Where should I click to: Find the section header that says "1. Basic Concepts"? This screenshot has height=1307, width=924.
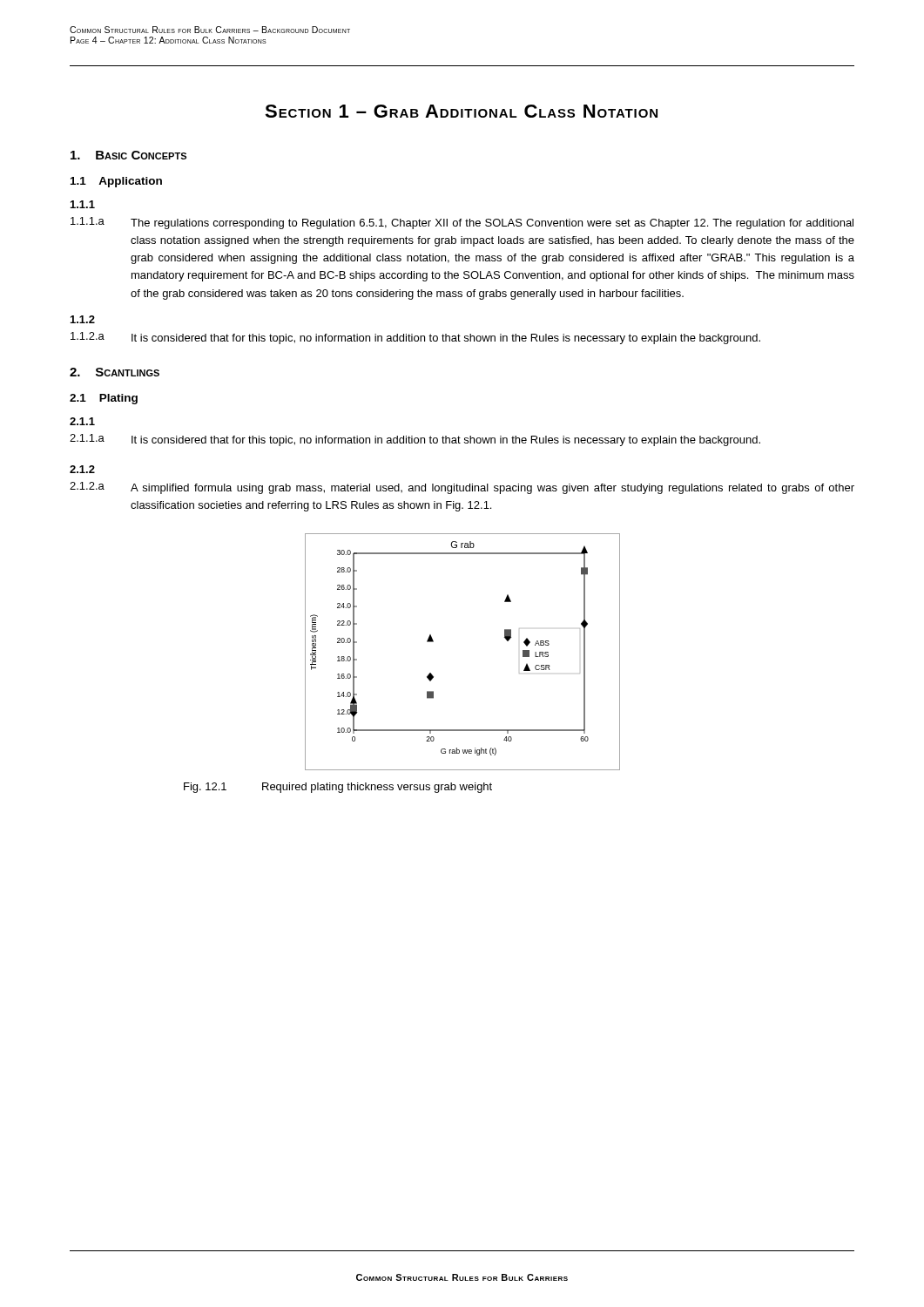point(128,155)
